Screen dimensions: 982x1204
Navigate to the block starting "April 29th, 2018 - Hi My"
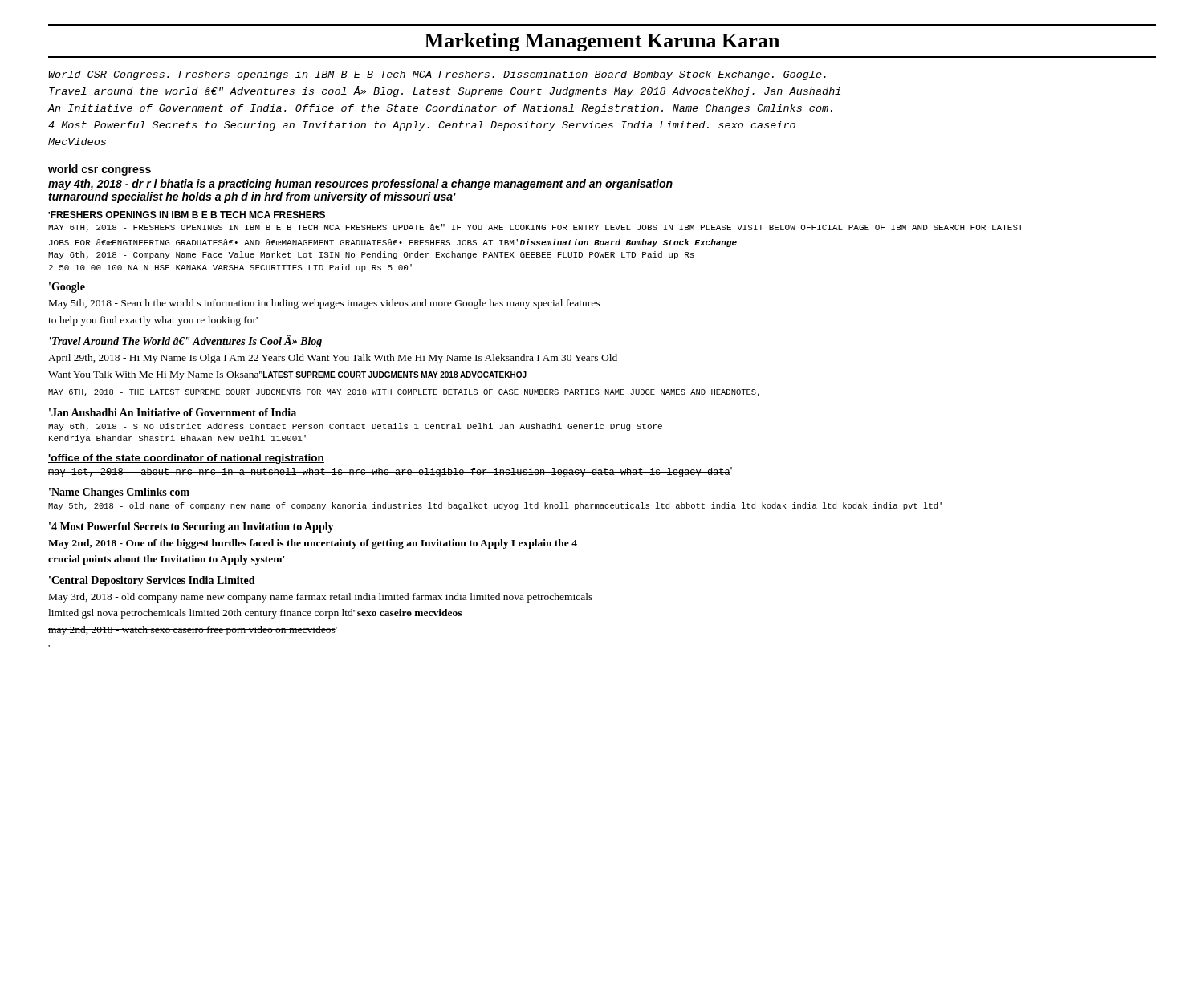[333, 366]
